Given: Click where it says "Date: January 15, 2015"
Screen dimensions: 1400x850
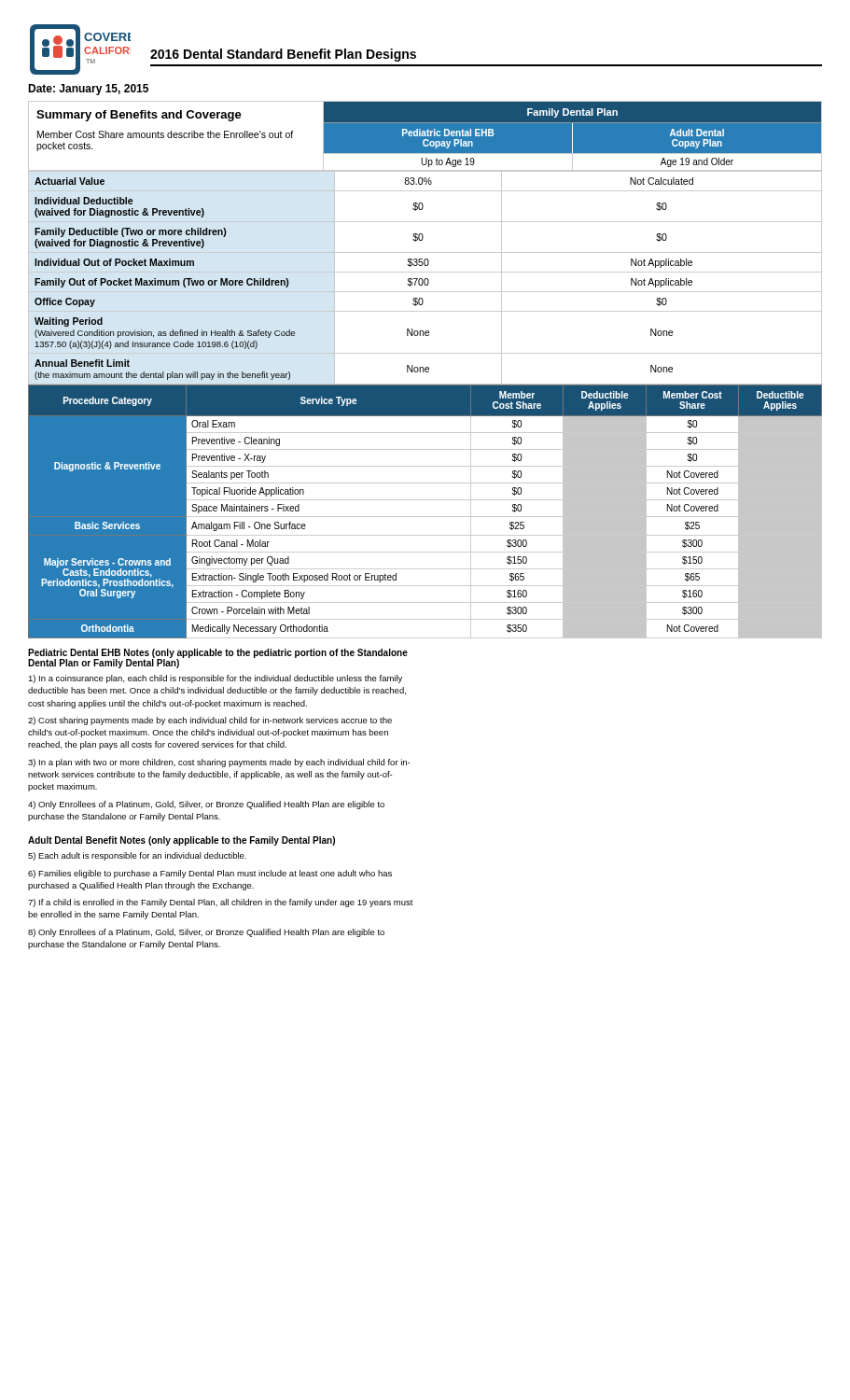Looking at the screenshot, I should click(x=88, y=89).
